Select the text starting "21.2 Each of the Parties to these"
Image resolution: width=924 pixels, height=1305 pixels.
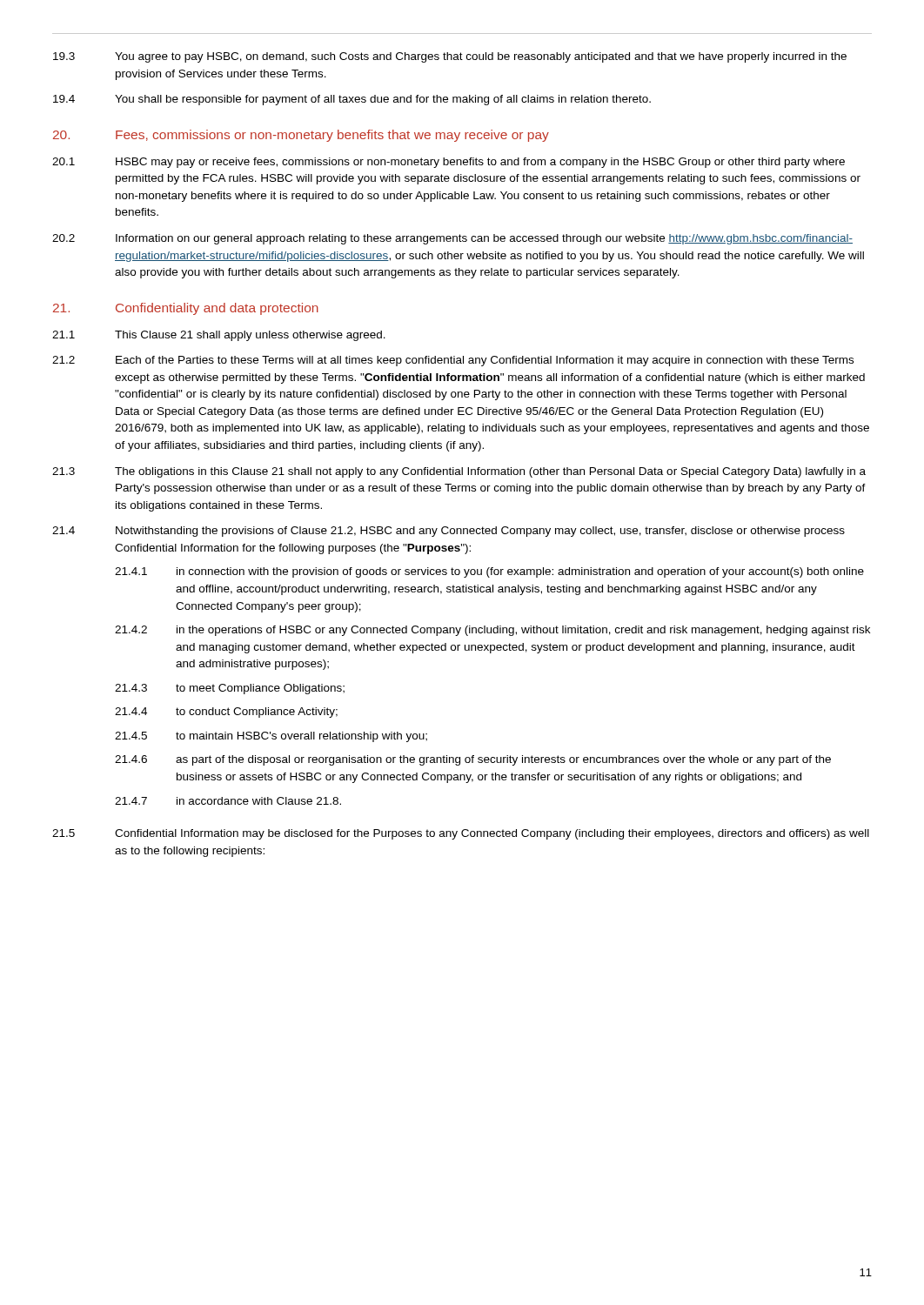[462, 403]
